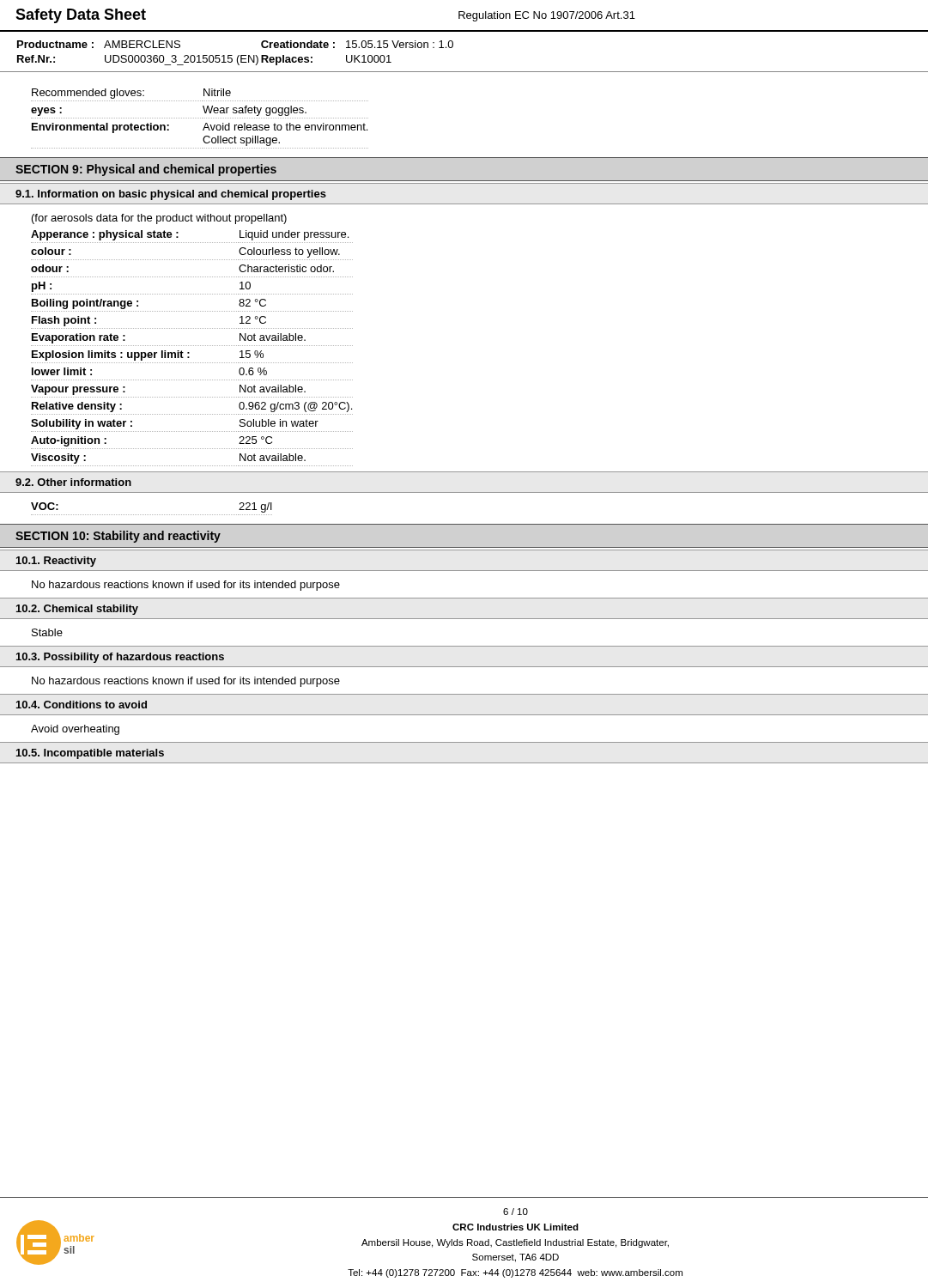
Task: Select the table that reads "Creationdate :"
Action: pyautogui.click(x=464, y=52)
